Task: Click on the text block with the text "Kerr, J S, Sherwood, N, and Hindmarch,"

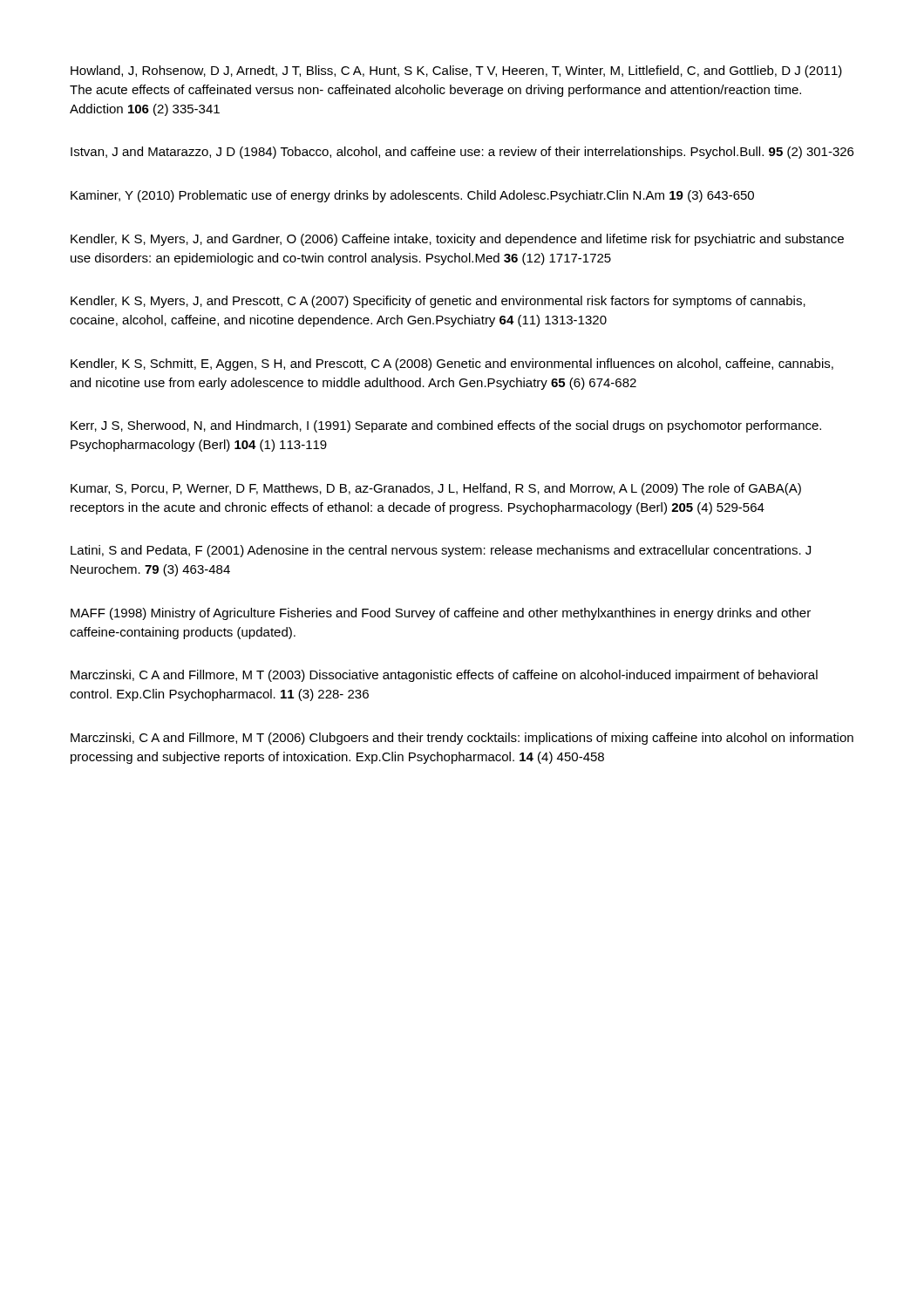Action: 446,435
